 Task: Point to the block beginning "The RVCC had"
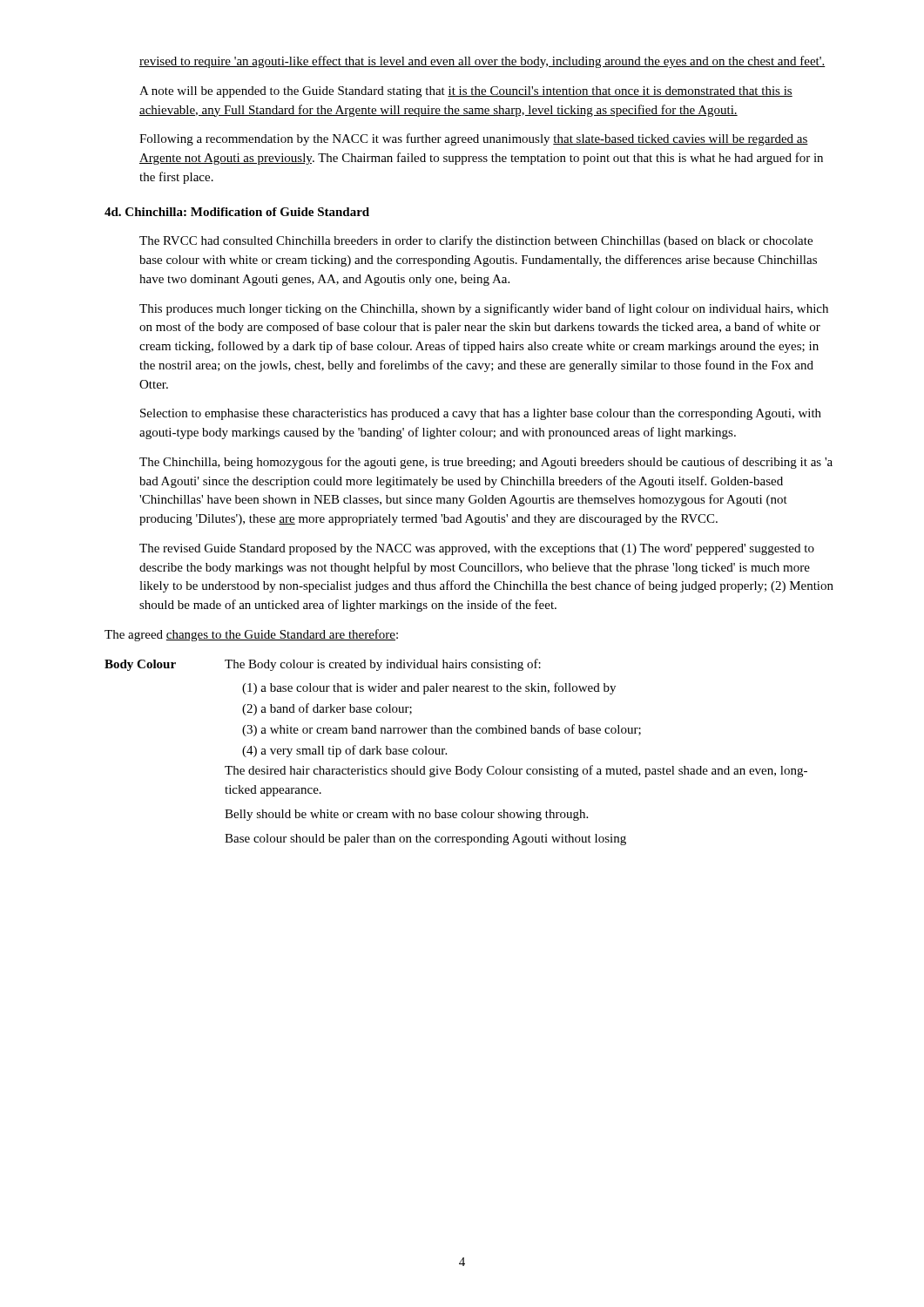coord(478,260)
